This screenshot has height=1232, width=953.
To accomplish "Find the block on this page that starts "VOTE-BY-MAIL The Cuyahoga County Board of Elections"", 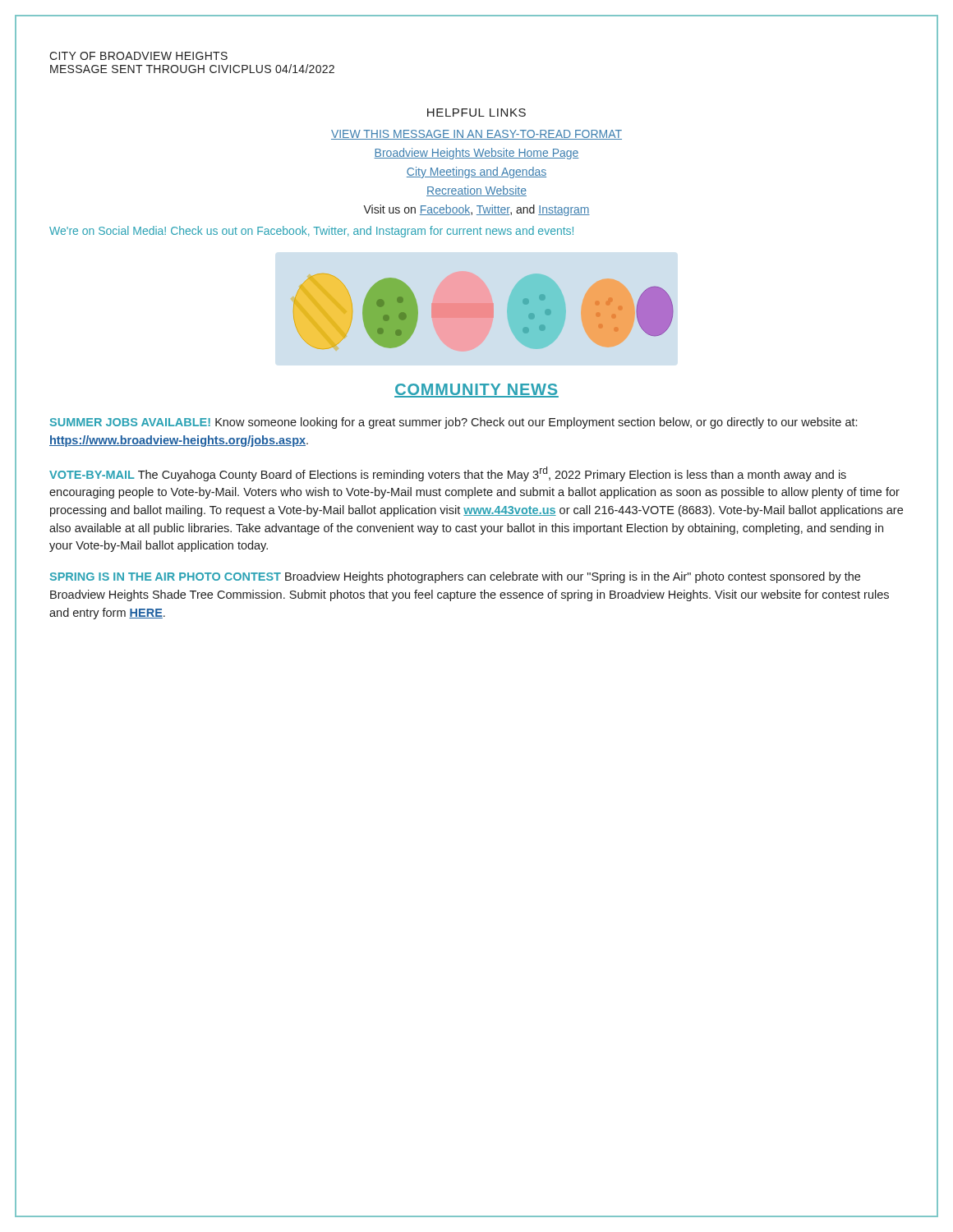I will 476,509.
